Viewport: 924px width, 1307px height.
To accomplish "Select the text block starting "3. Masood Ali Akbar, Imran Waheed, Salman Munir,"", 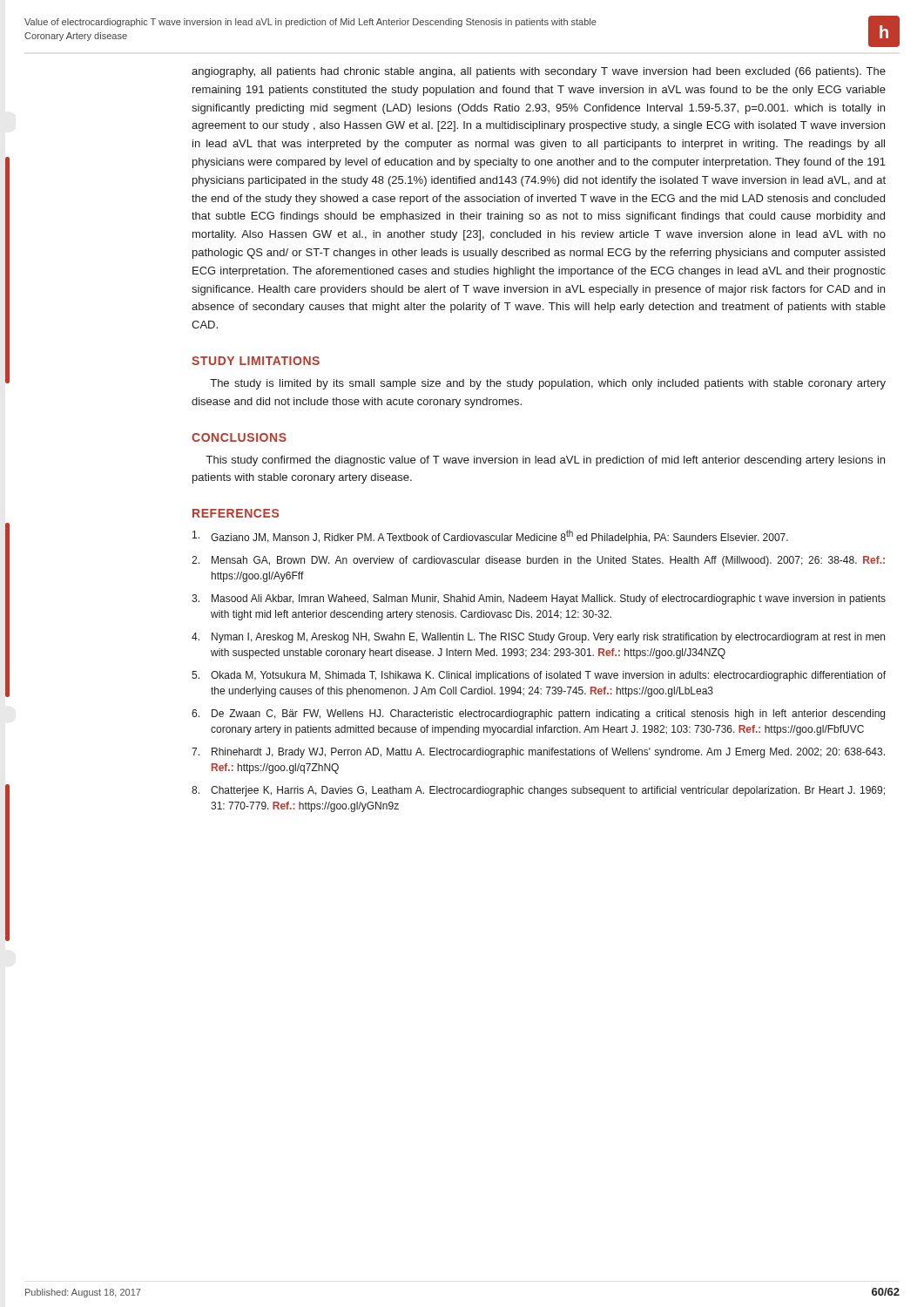I will tap(539, 607).
